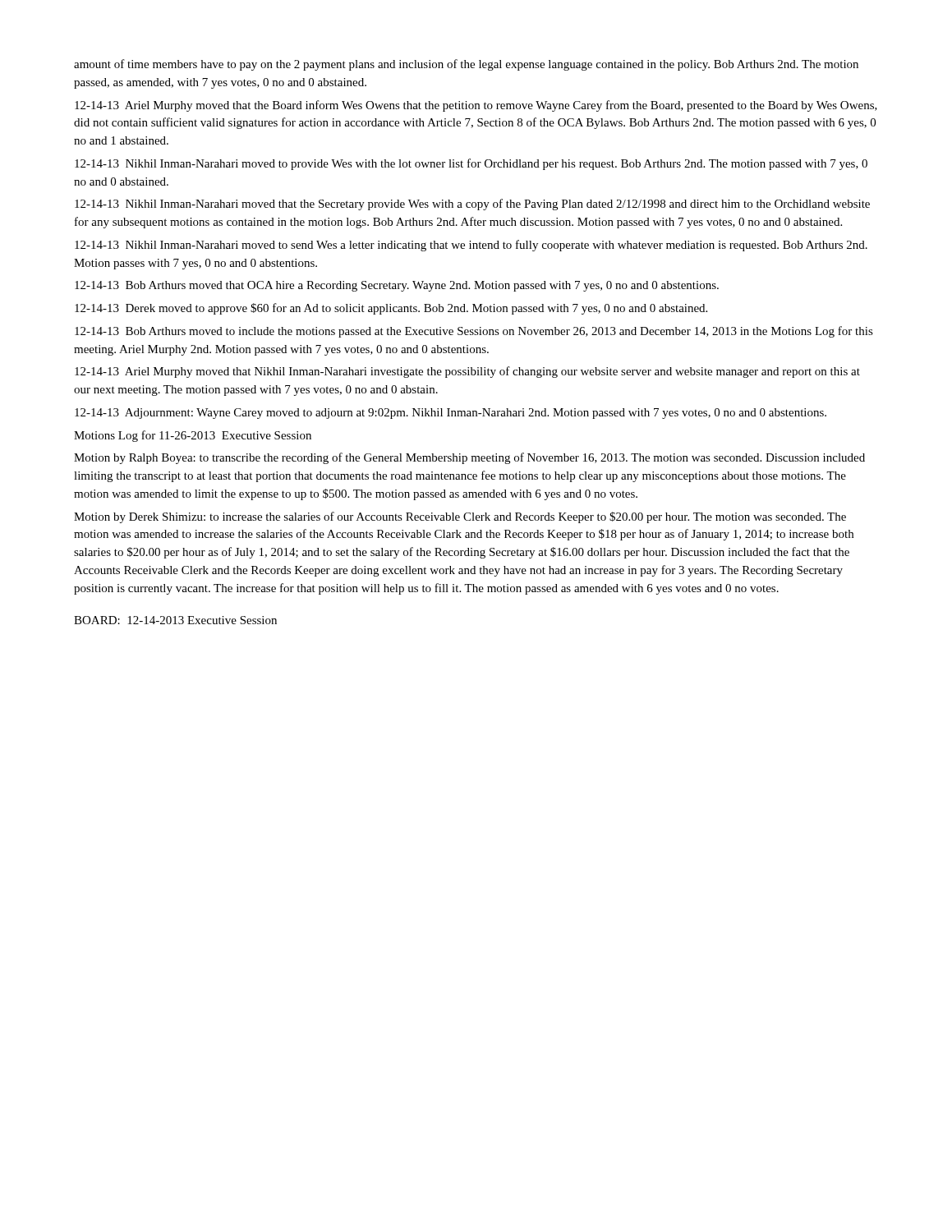Point to the block starting "12-14-13 Nikhil Inman-Narahari moved to provide"
The width and height of the screenshot is (952, 1232).
[476, 173]
